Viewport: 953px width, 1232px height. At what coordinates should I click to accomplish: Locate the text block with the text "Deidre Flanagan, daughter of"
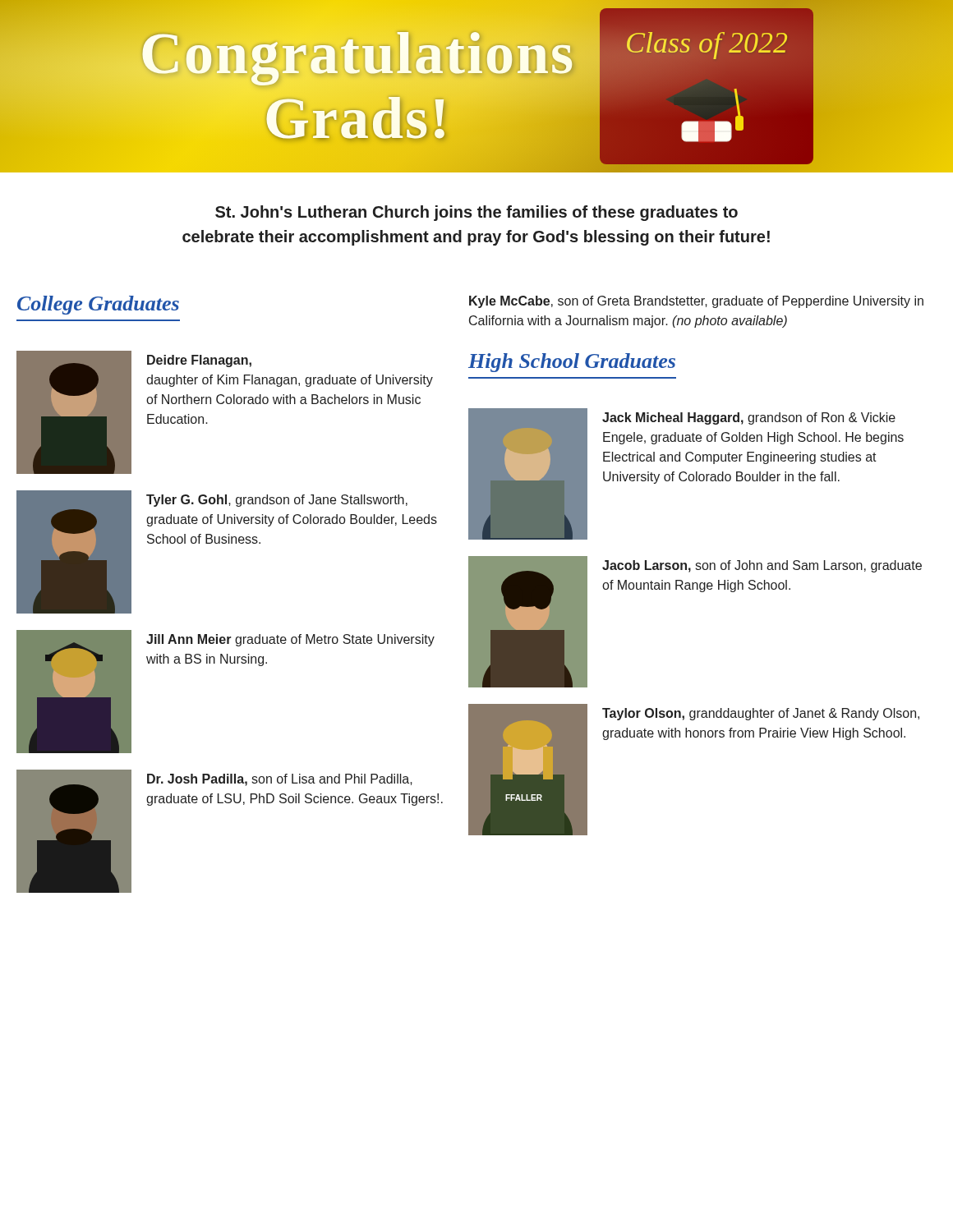point(289,390)
